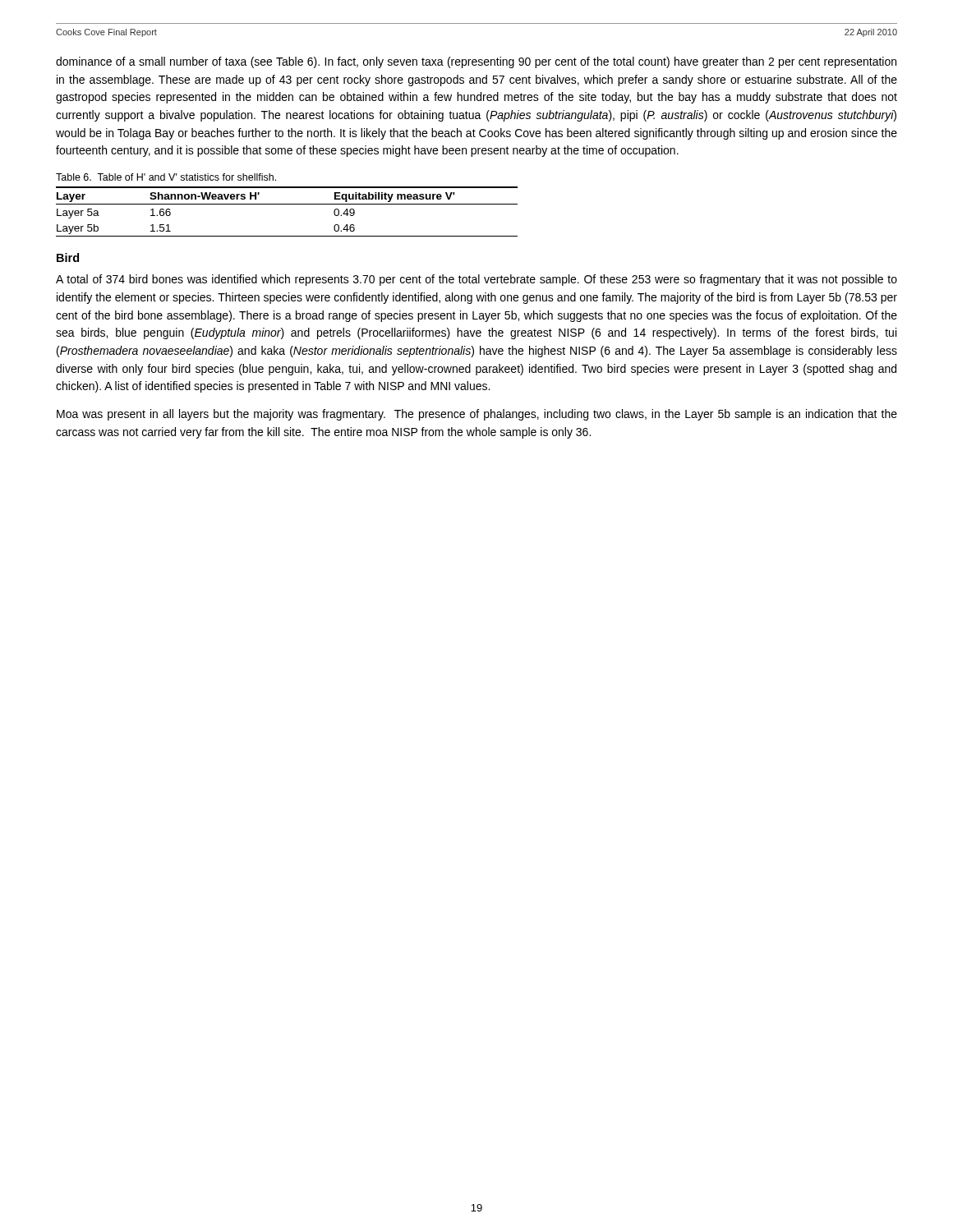Point to the block beginning "Moa was present in all layers"

(x=476, y=423)
